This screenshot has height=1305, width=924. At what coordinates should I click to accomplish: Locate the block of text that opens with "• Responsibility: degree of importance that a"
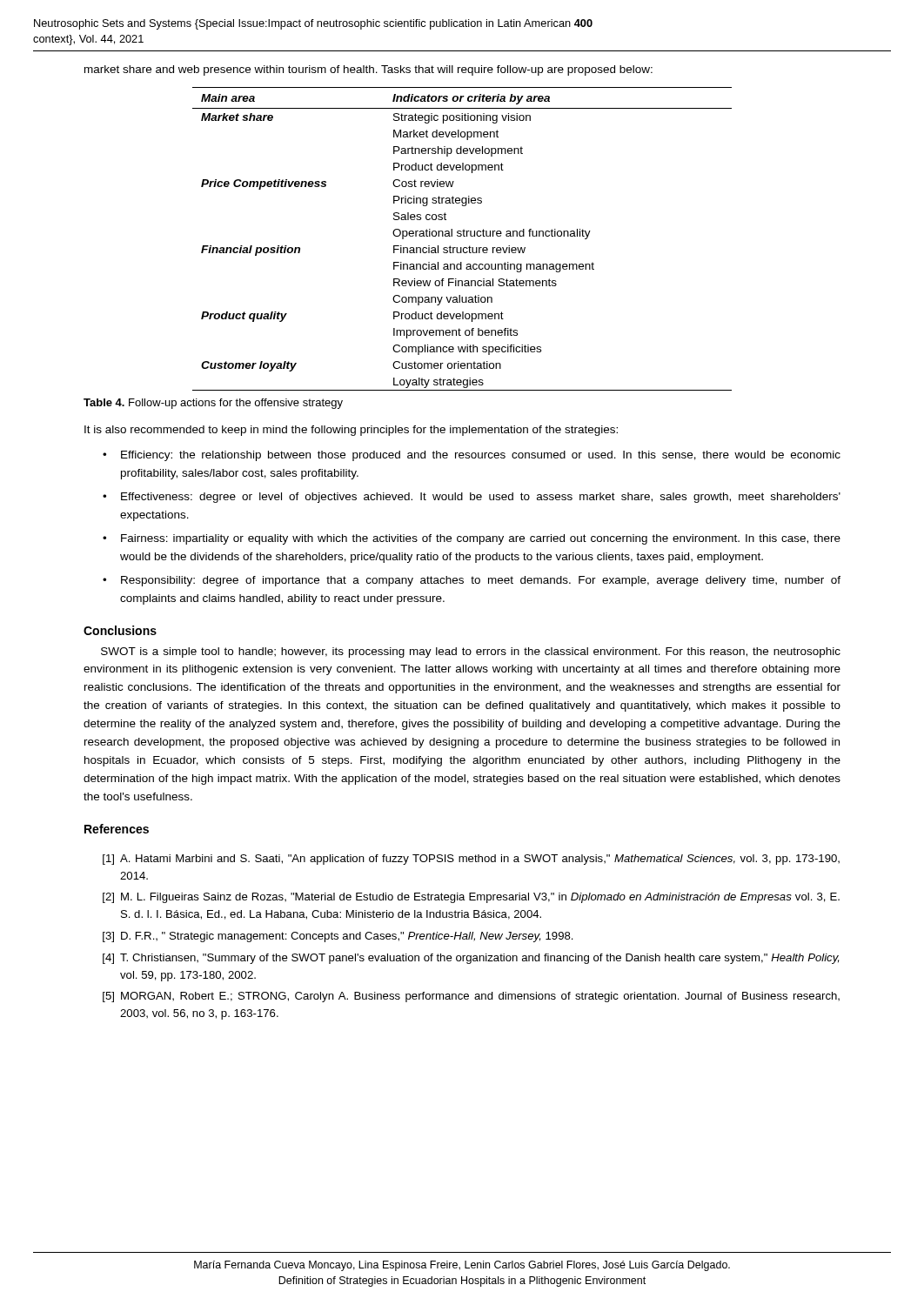point(472,590)
